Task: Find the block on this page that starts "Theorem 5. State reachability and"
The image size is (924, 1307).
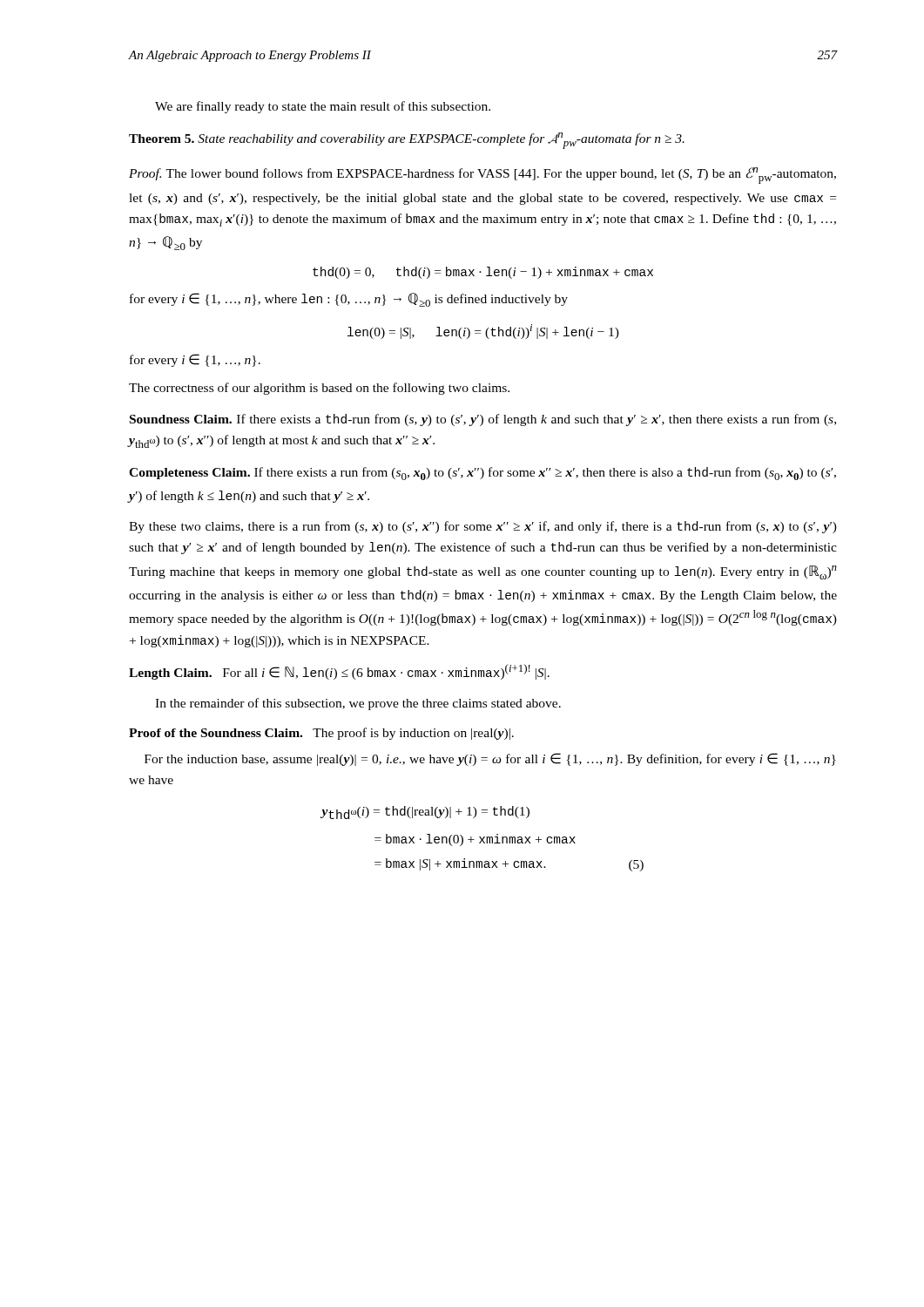Action: (407, 138)
